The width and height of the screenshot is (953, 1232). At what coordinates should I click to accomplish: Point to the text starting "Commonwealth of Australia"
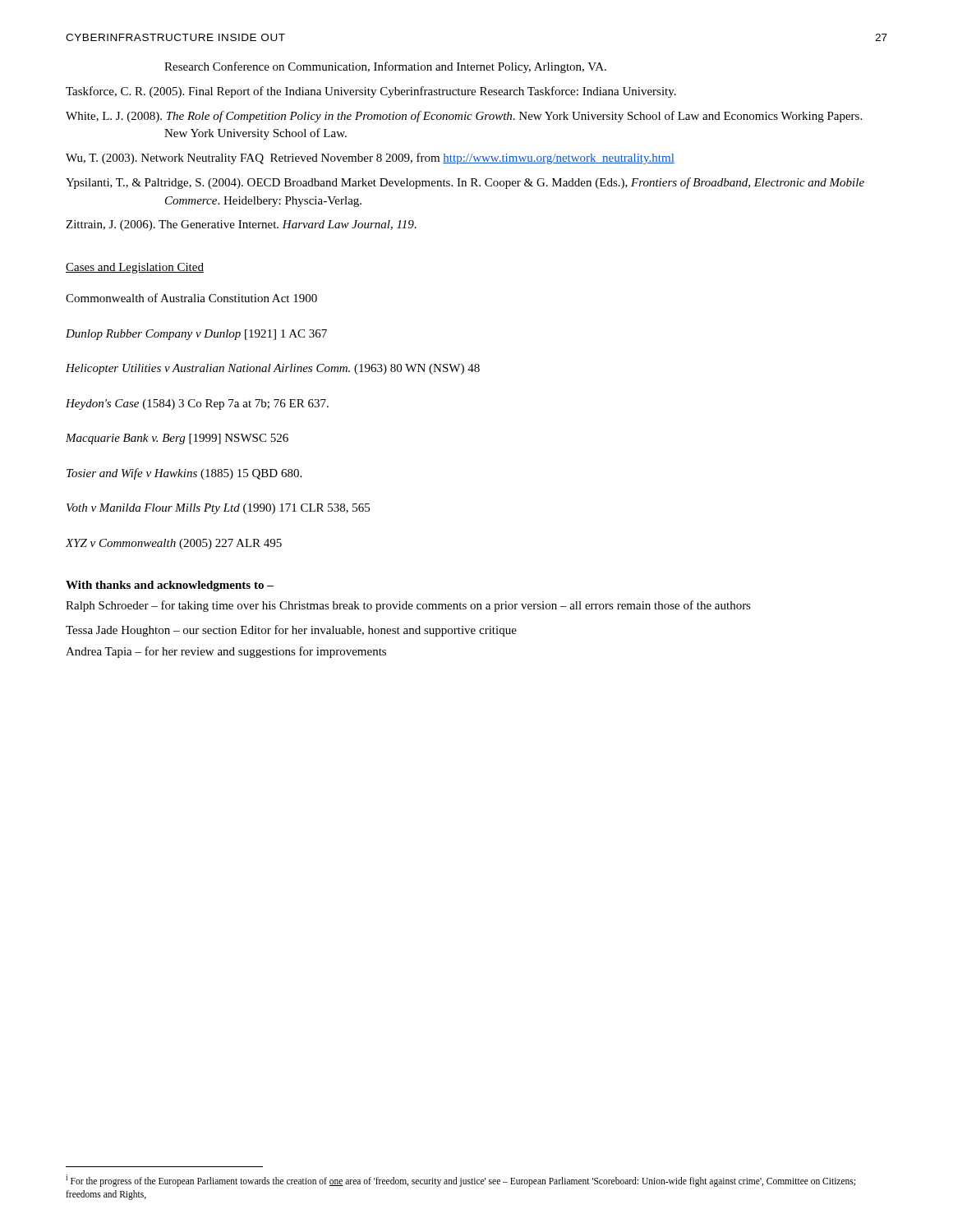point(192,298)
